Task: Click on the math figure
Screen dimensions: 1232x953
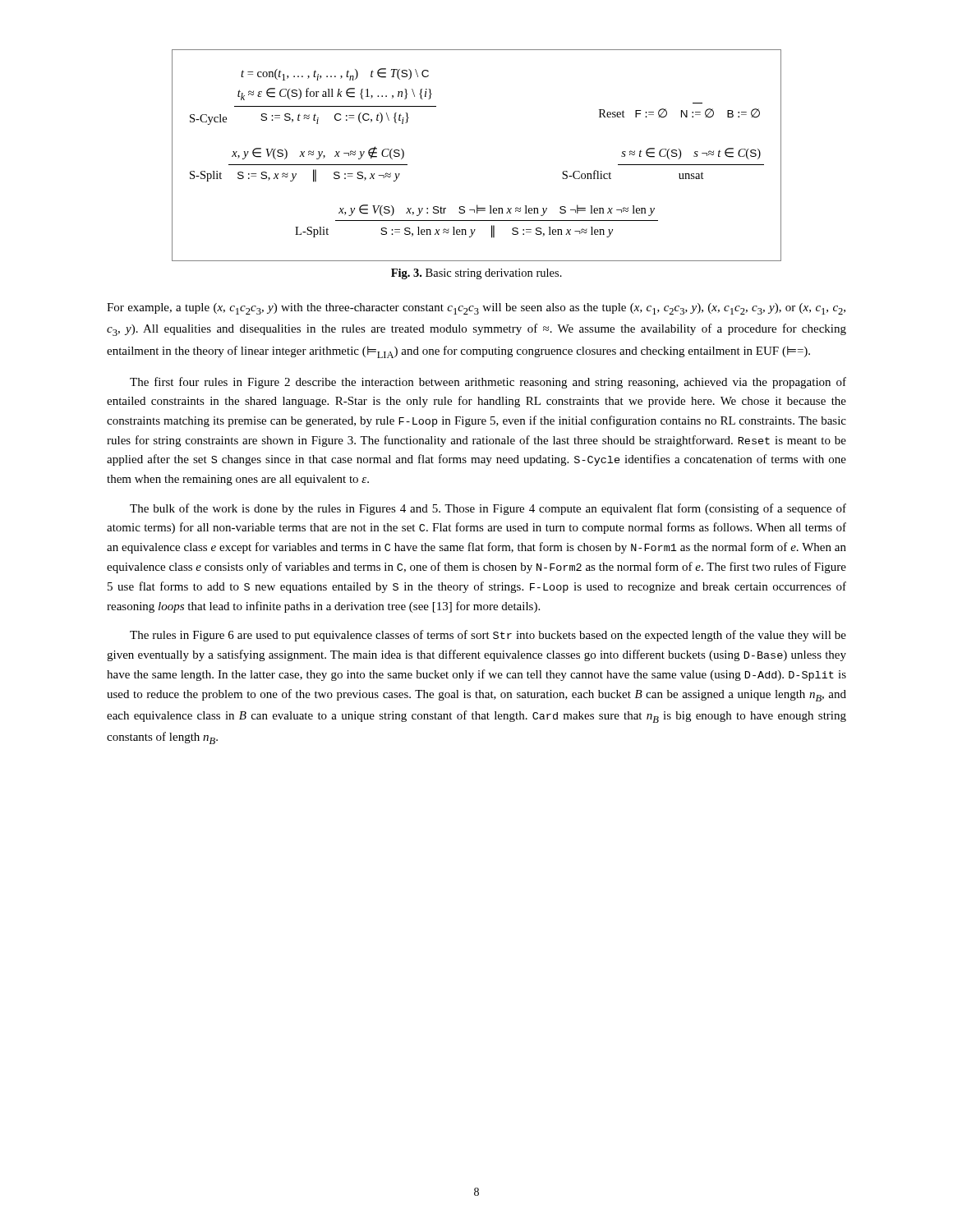Action: pyautogui.click(x=476, y=155)
